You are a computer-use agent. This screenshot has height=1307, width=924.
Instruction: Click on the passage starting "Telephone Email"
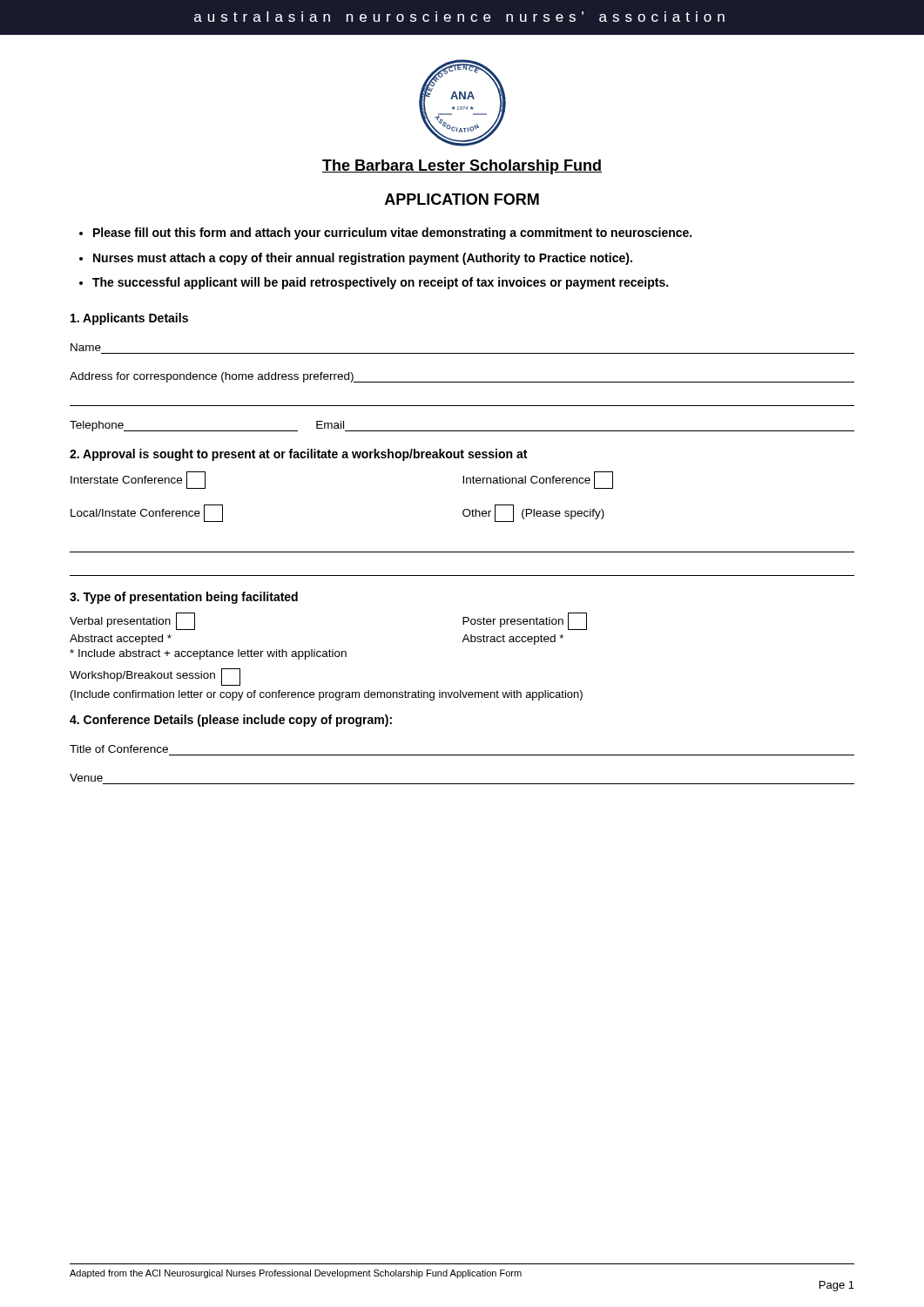[462, 421]
